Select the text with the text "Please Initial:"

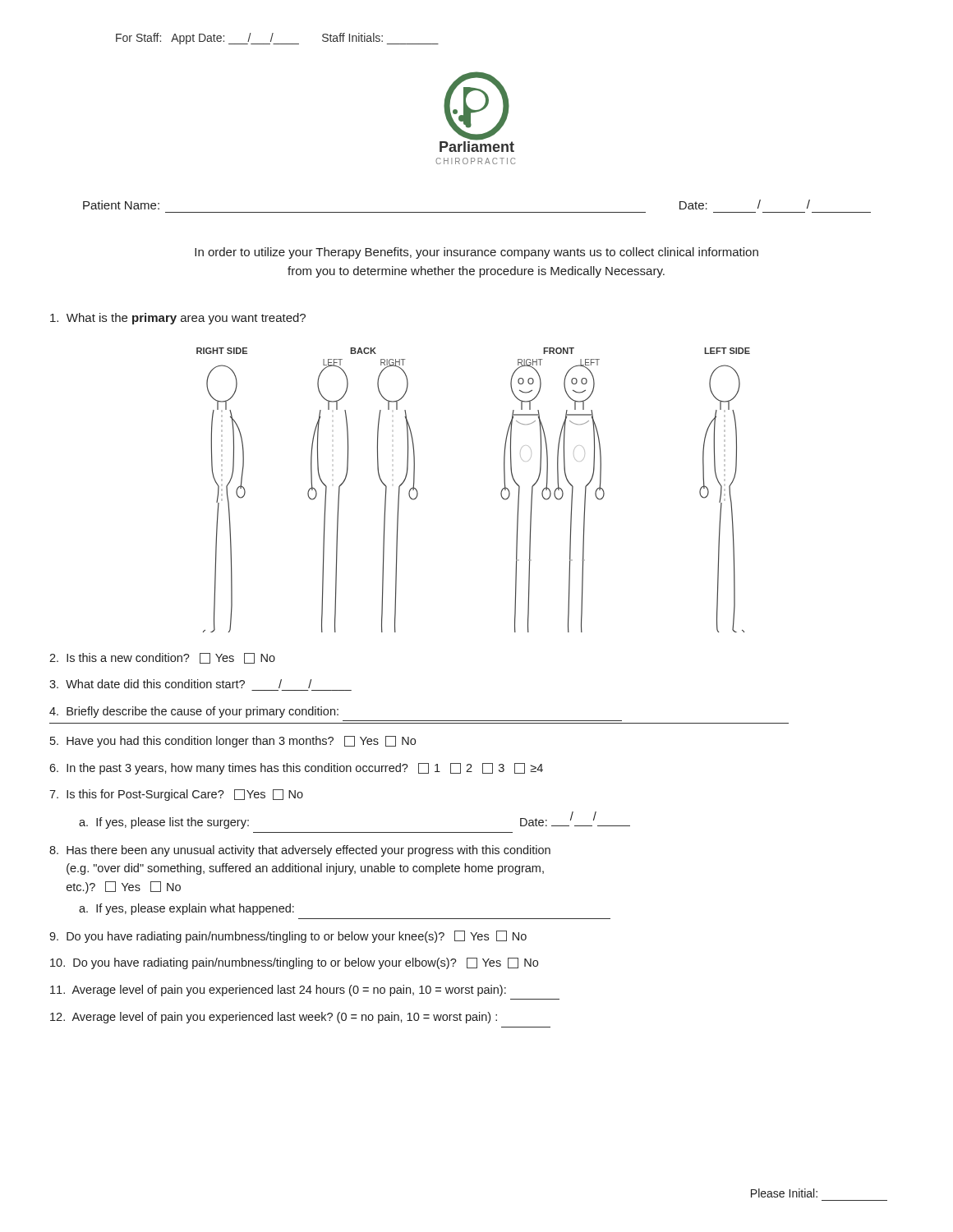point(819,1194)
